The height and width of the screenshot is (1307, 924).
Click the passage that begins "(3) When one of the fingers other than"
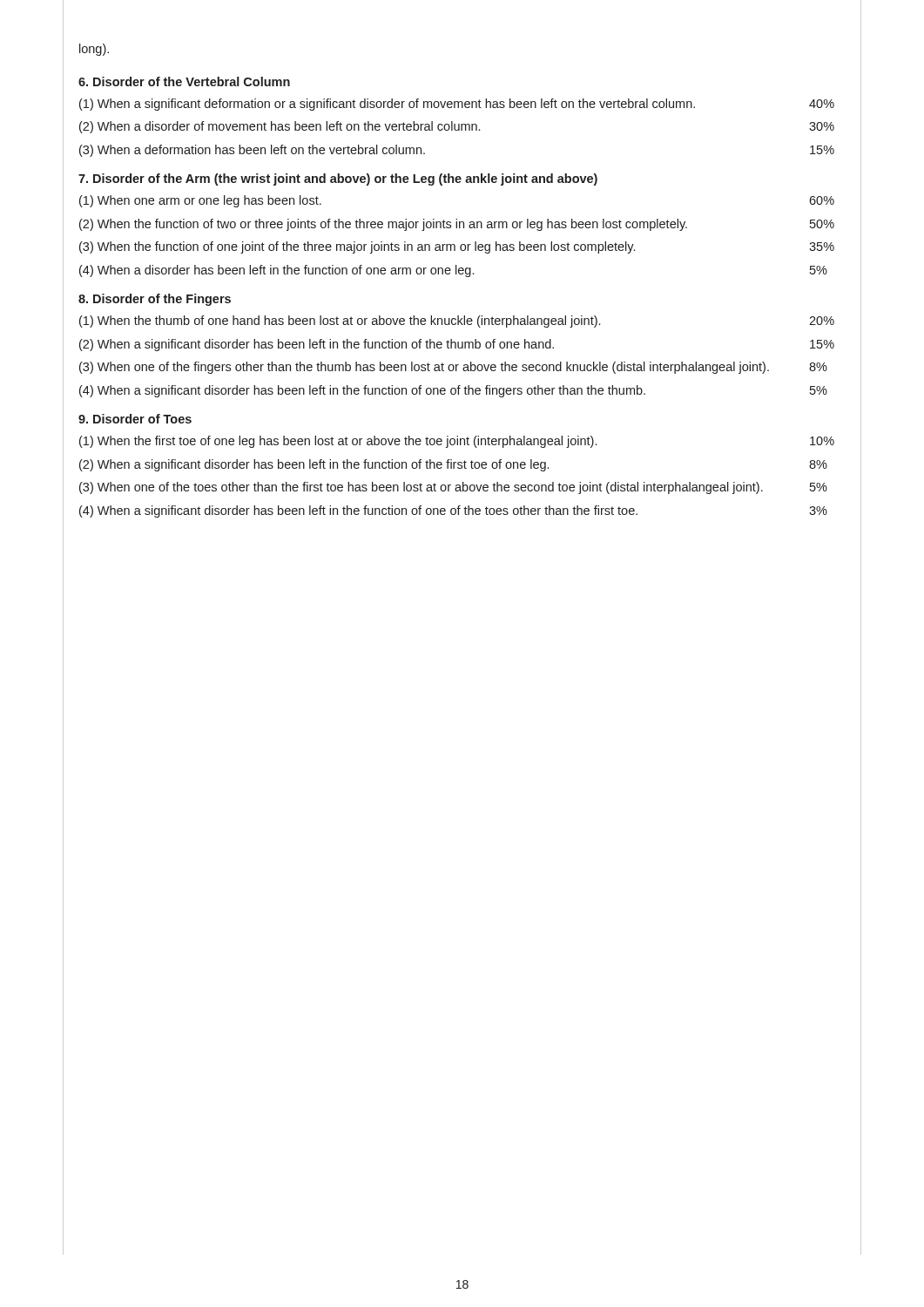[x=462, y=367]
